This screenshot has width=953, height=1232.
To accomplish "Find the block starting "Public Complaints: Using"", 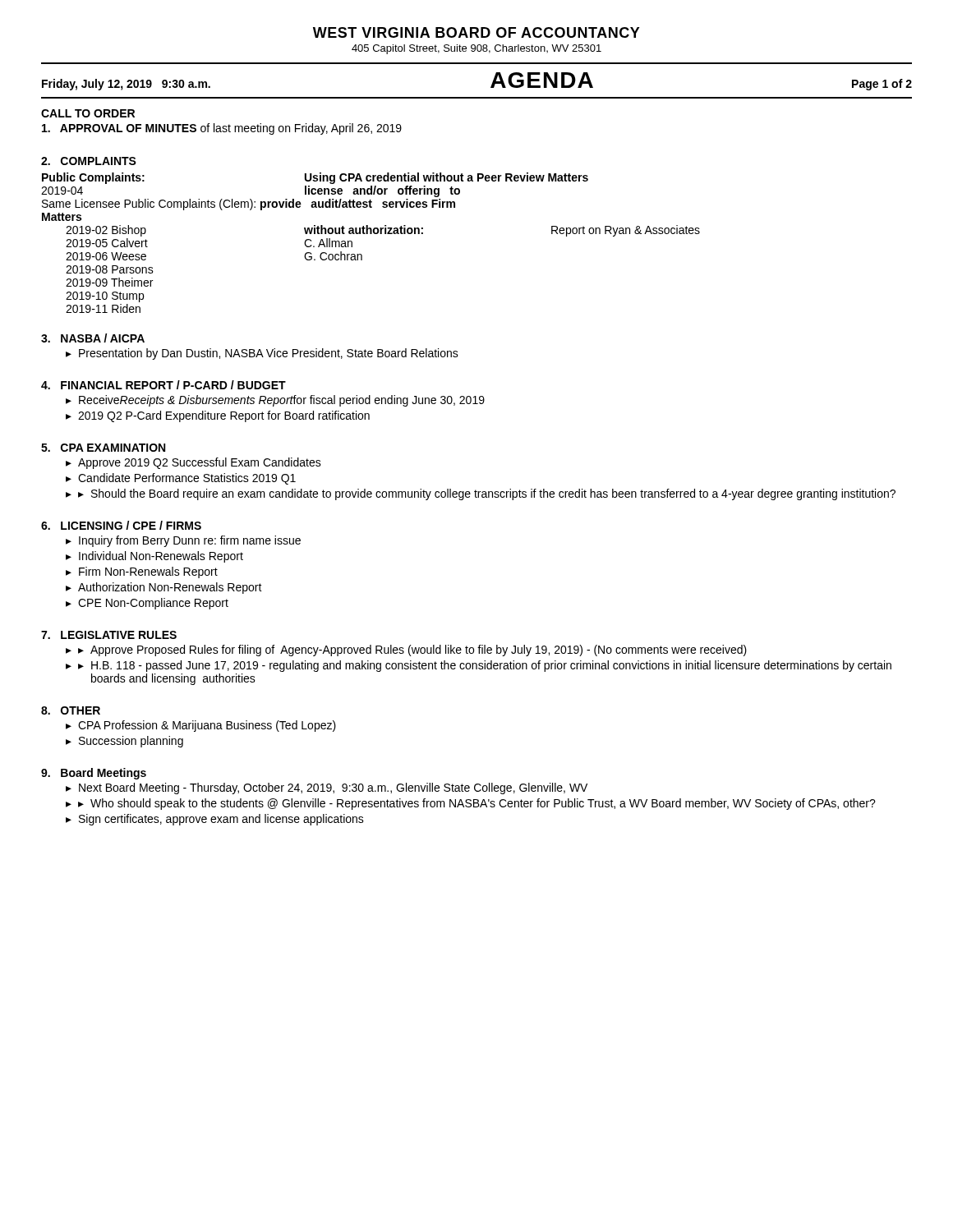I will [315, 178].
